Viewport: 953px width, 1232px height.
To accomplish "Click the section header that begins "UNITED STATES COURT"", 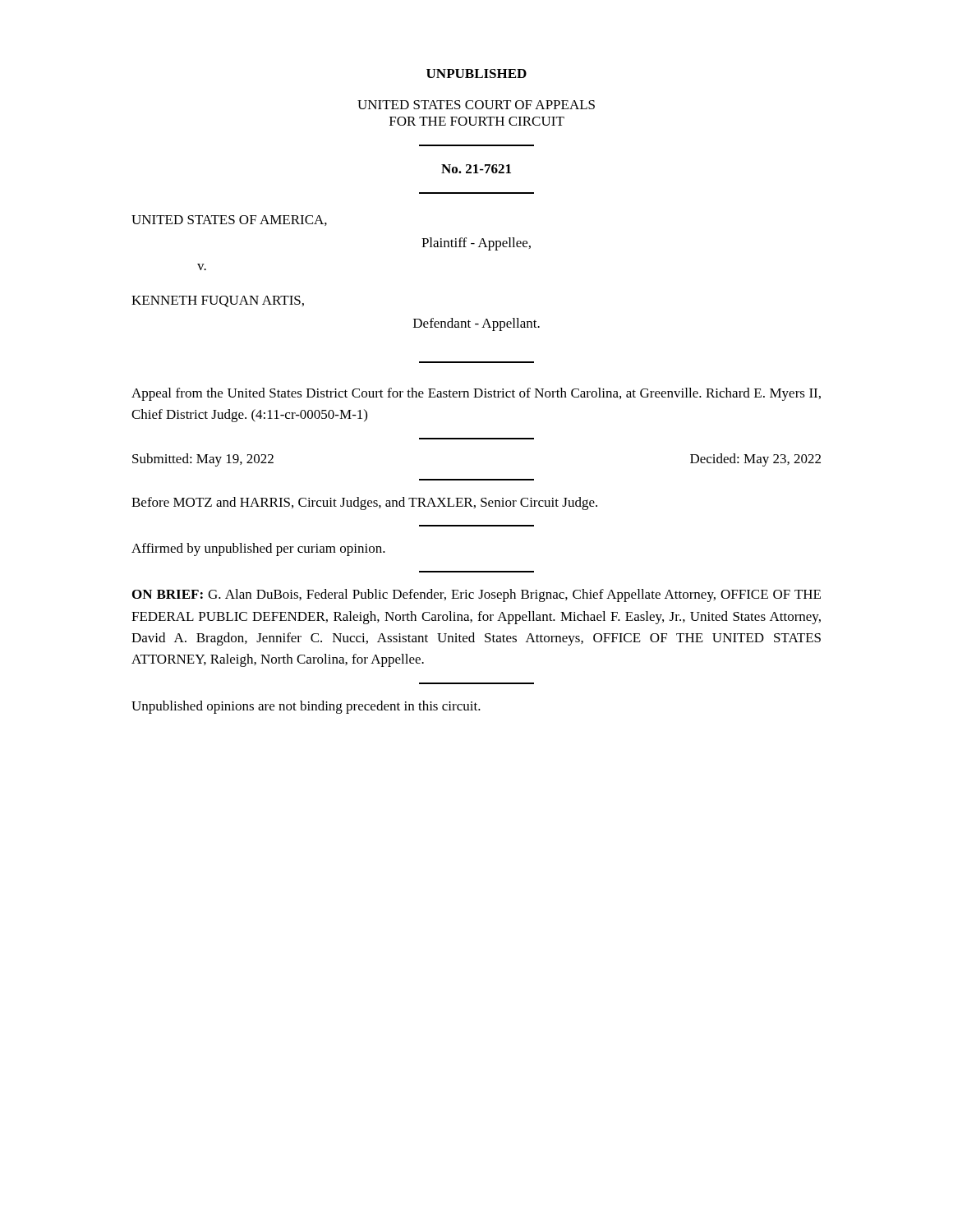I will pos(476,113).
